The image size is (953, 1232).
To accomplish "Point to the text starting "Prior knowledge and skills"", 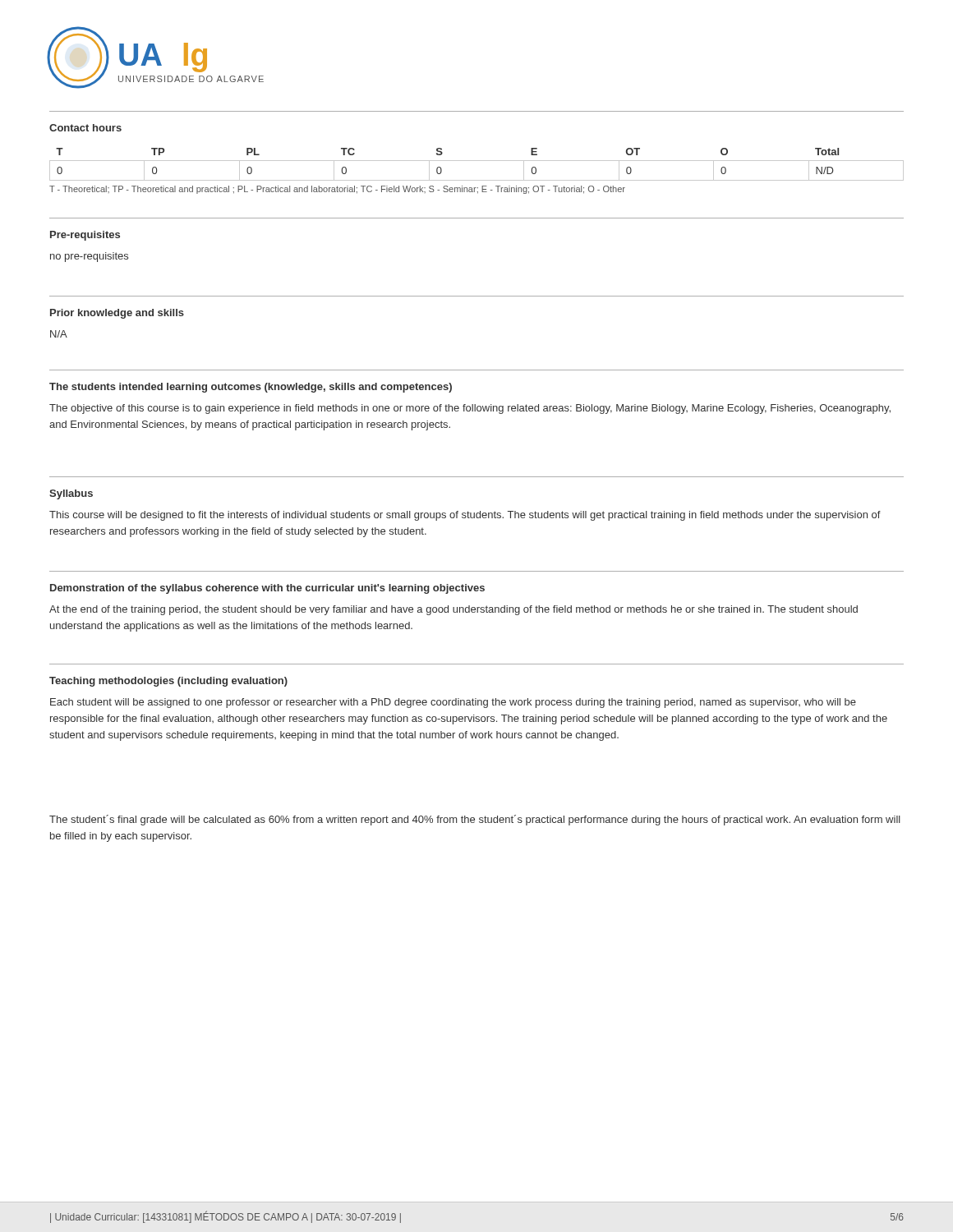I will (117, 314).
